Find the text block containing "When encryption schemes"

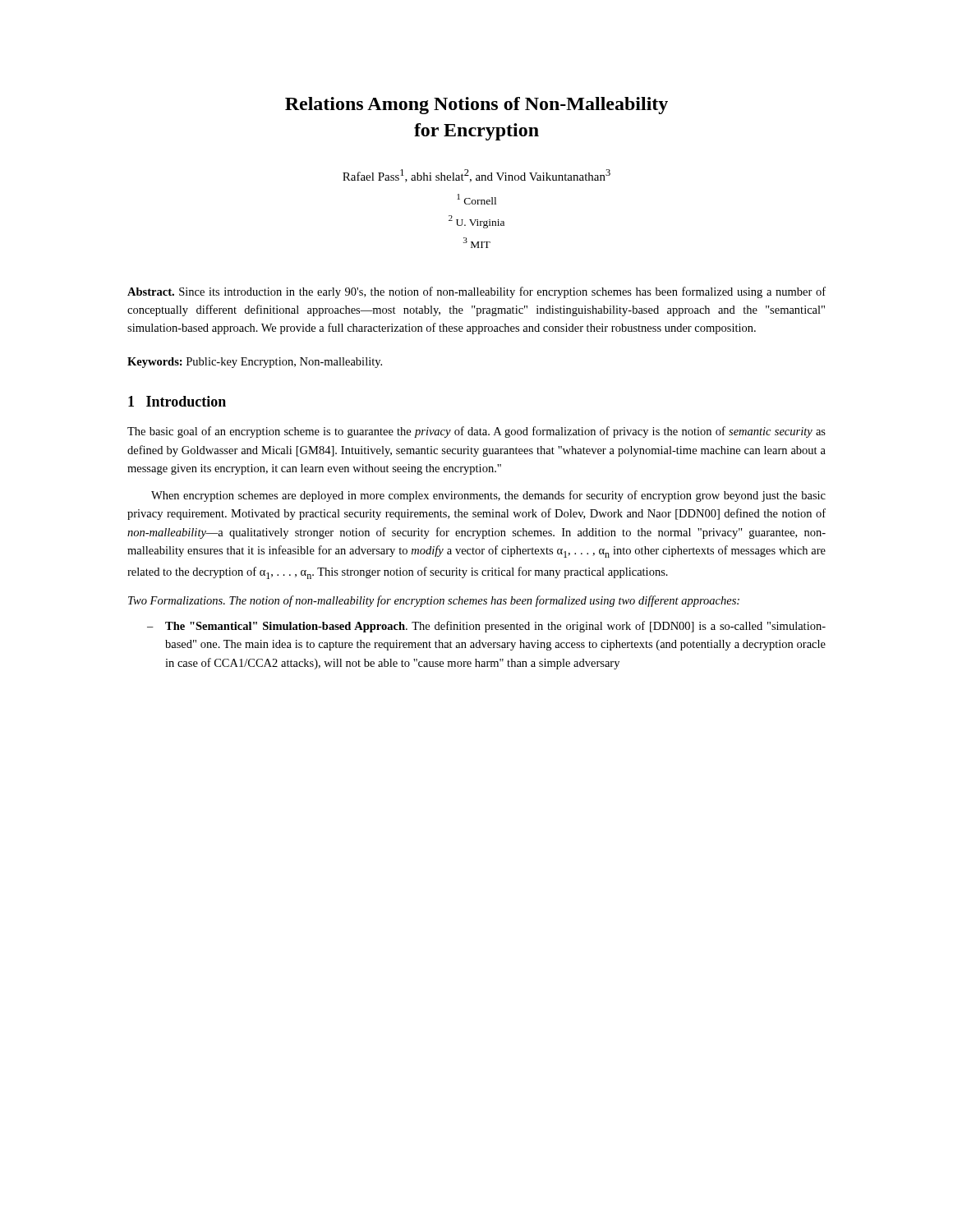[x=476, y=535]
